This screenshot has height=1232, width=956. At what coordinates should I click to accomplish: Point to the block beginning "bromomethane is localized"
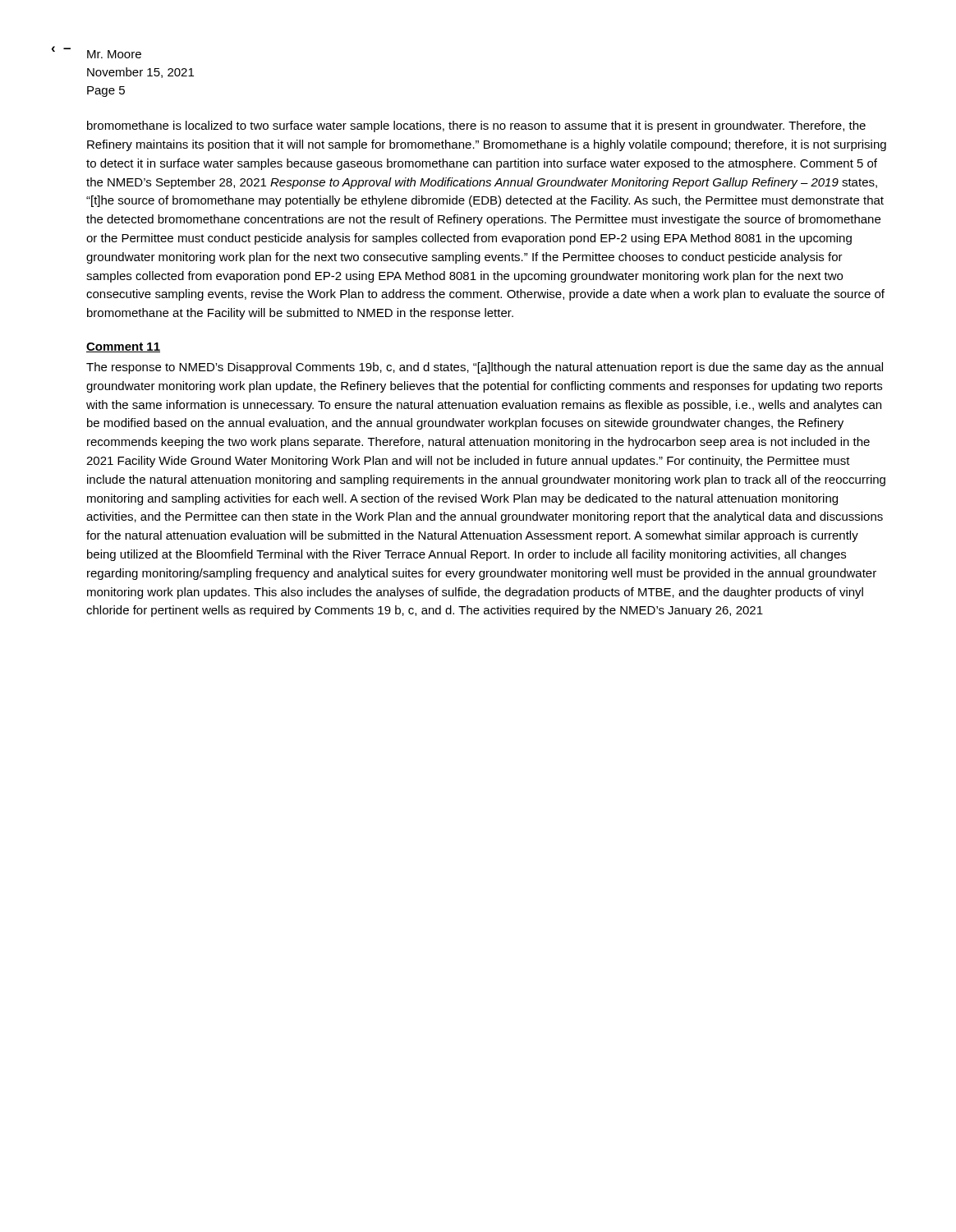(486, 219)
